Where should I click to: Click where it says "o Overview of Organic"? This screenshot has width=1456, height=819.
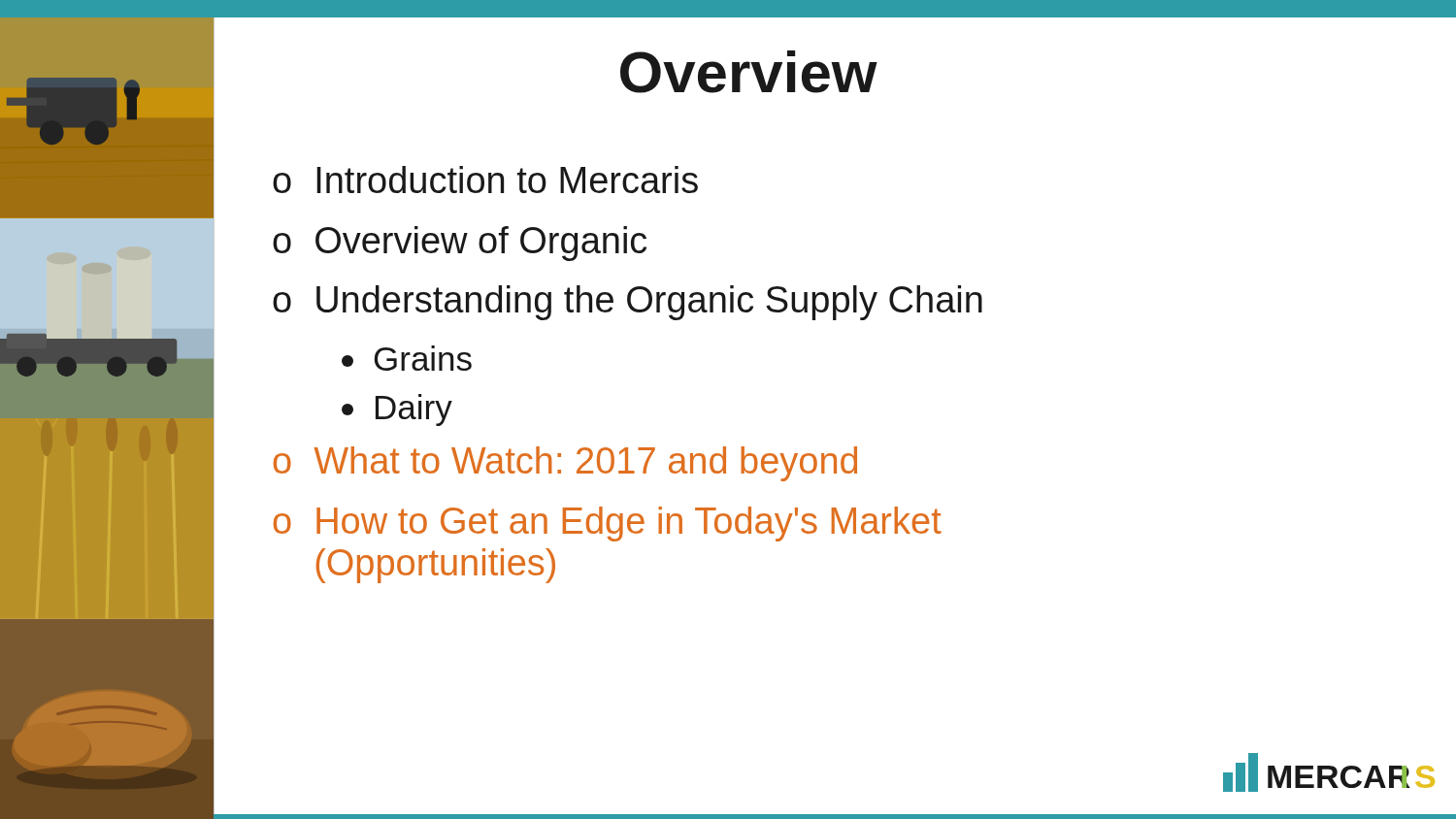coord(460,241)
